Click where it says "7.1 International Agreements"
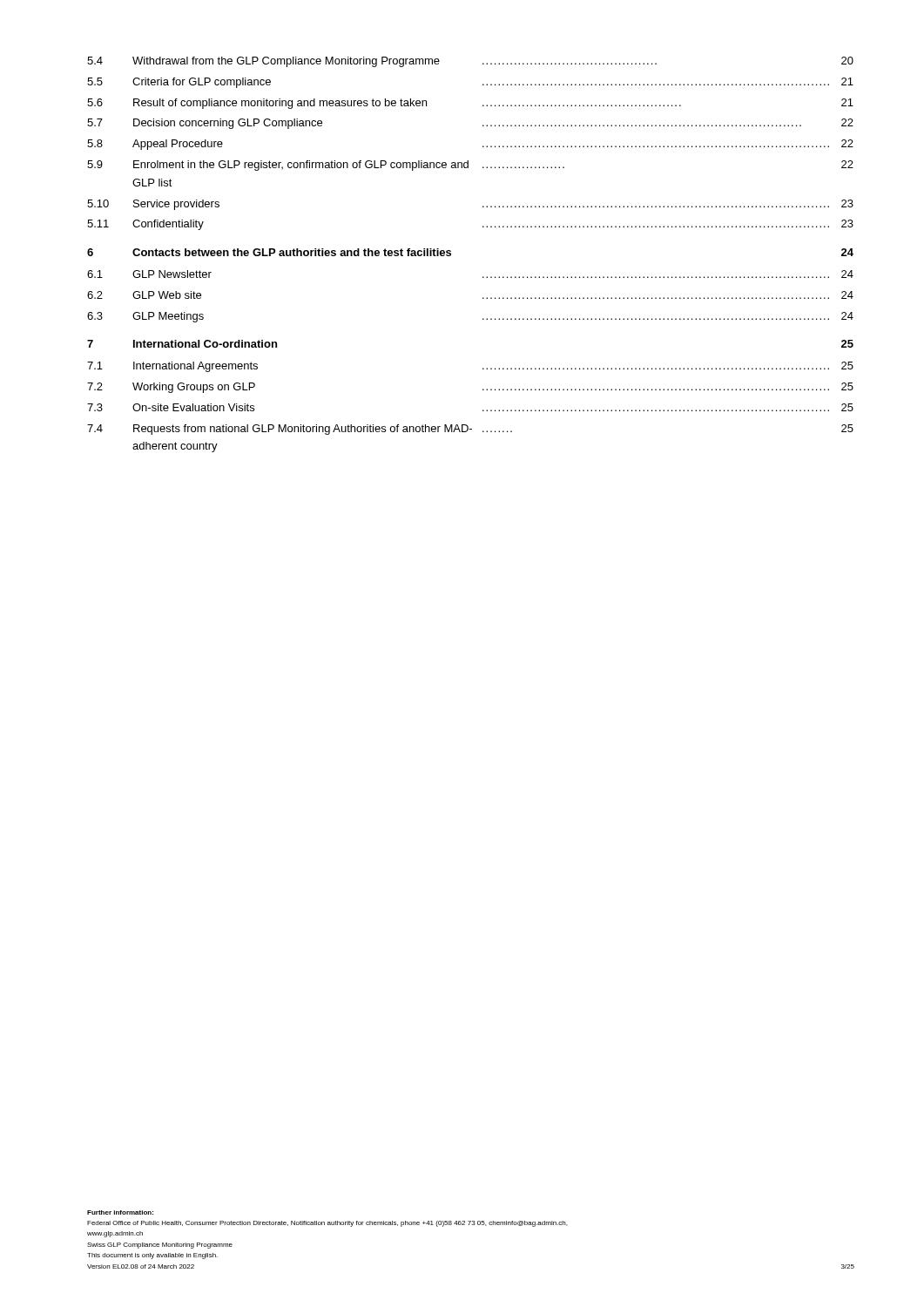 [190, 366]
